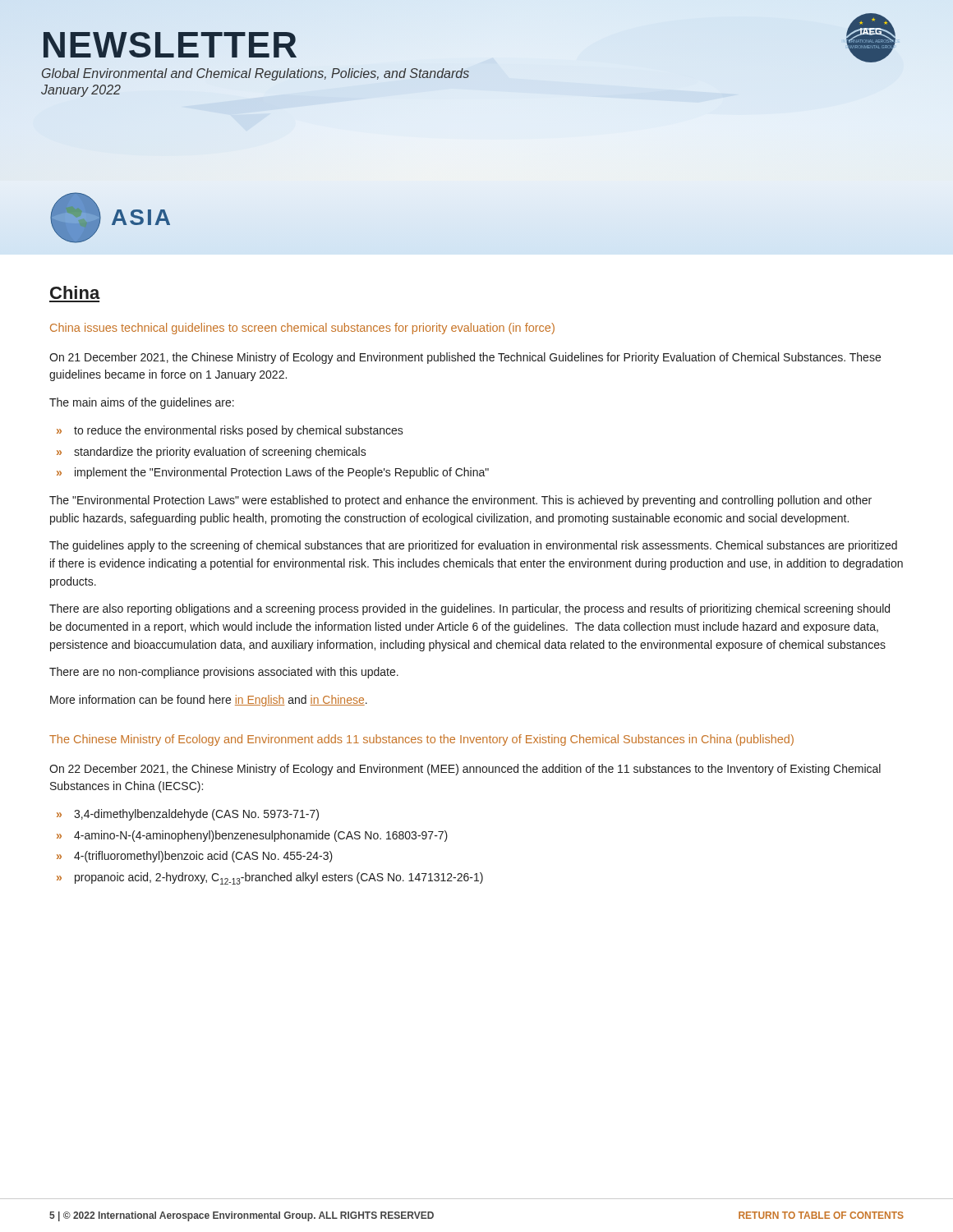Click on the element starting "More information can be found here in English"
The image size is (953, 1232).
(x=209, y=701)
